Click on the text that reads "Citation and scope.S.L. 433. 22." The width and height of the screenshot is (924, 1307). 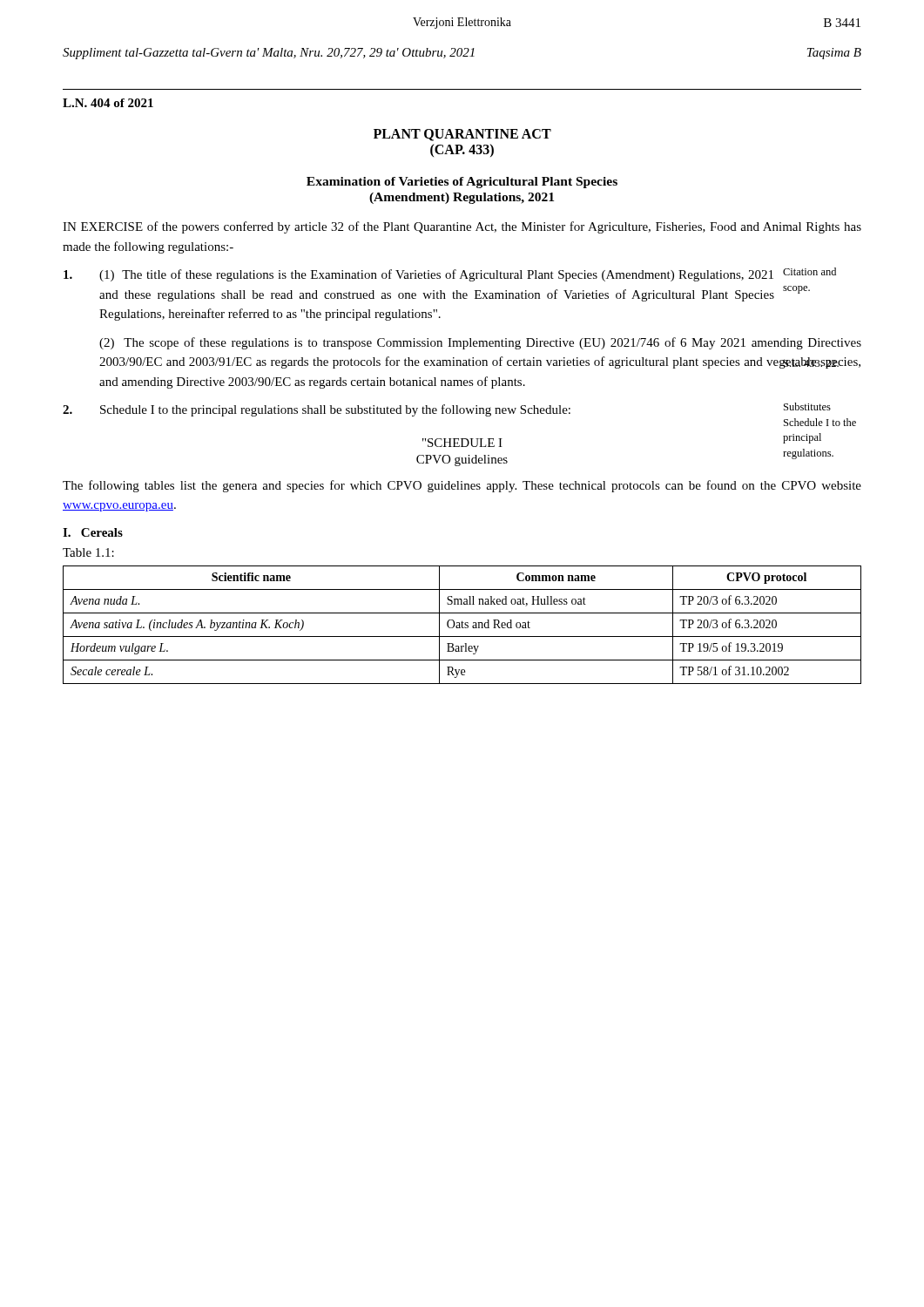(x=809, y=271)
